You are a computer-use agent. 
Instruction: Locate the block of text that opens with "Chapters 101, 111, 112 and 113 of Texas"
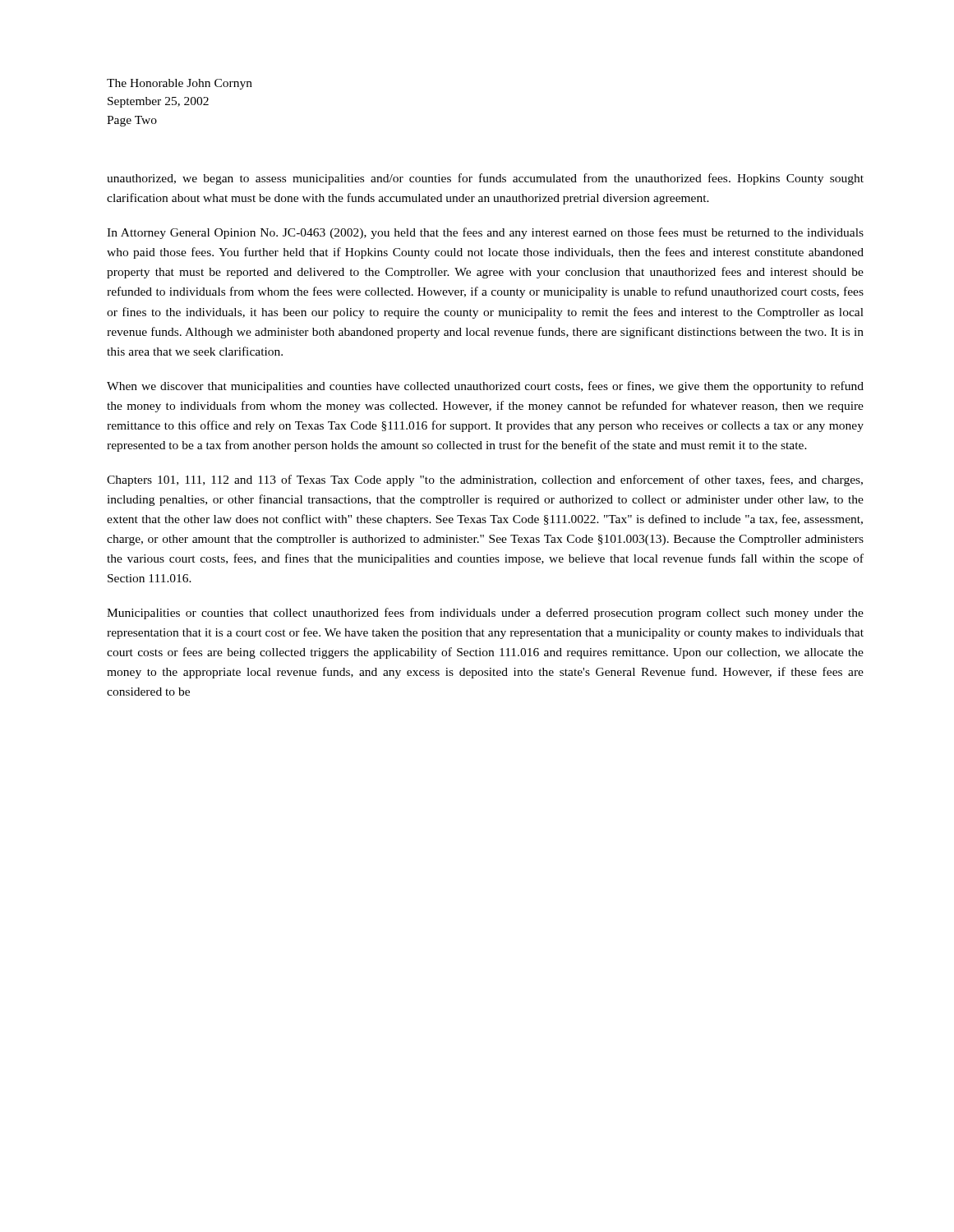pyautogui.click(x=485, y=528)
